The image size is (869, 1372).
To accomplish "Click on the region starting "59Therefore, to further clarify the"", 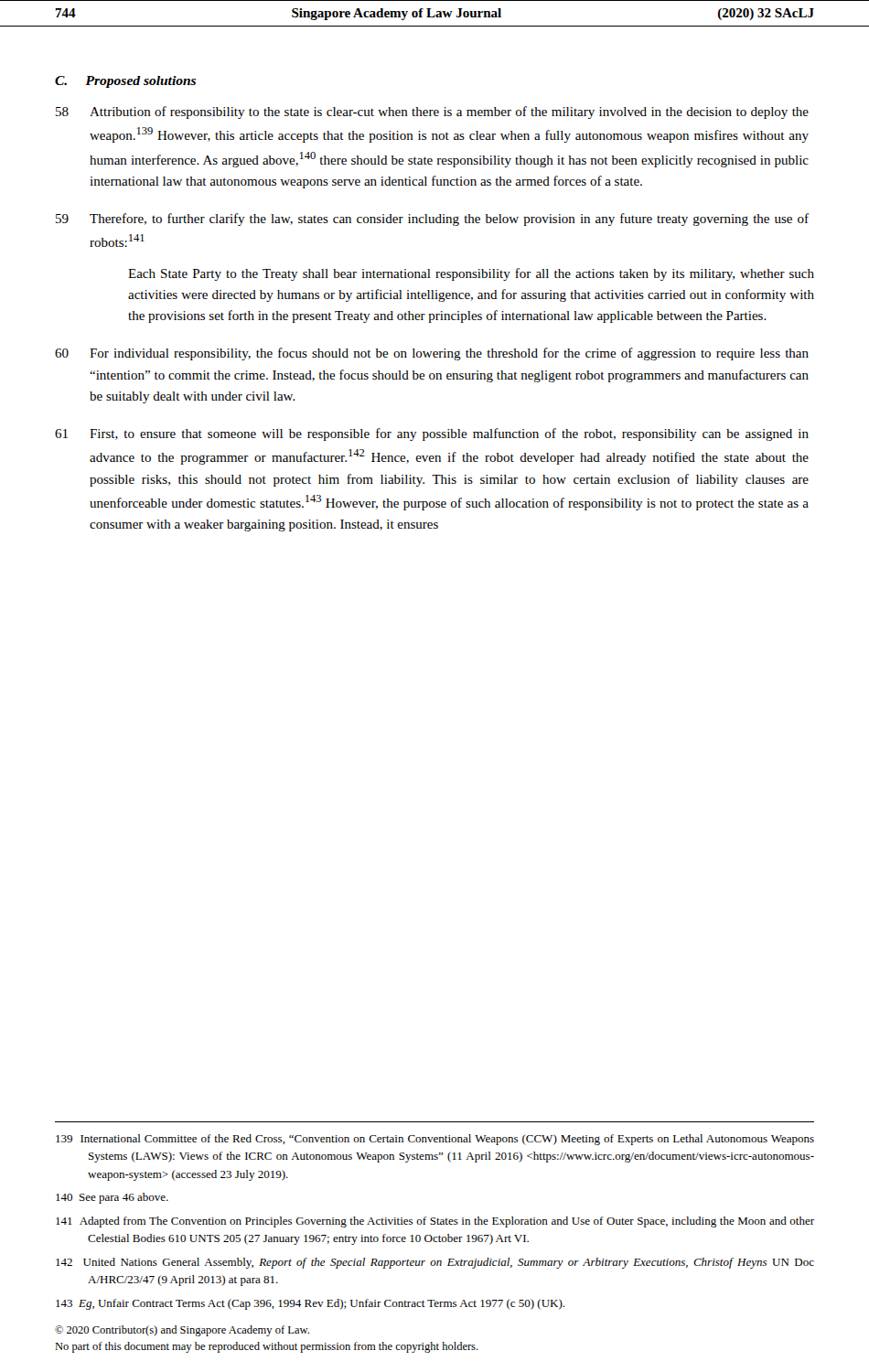I will (x=432, y=231).
